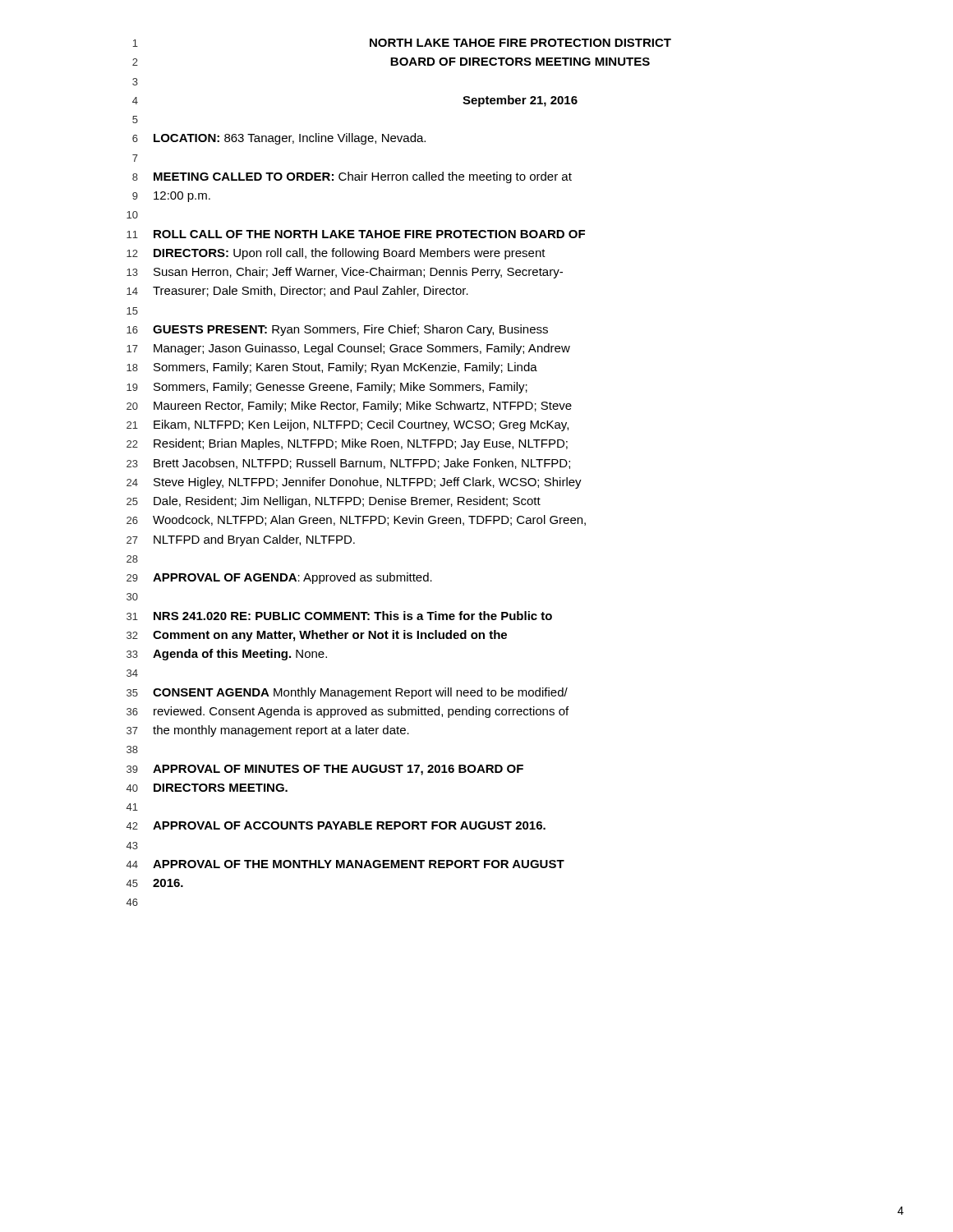Locate the block starting "31 NRS 241.020 RE: PUBLIC"

(497, 634)
